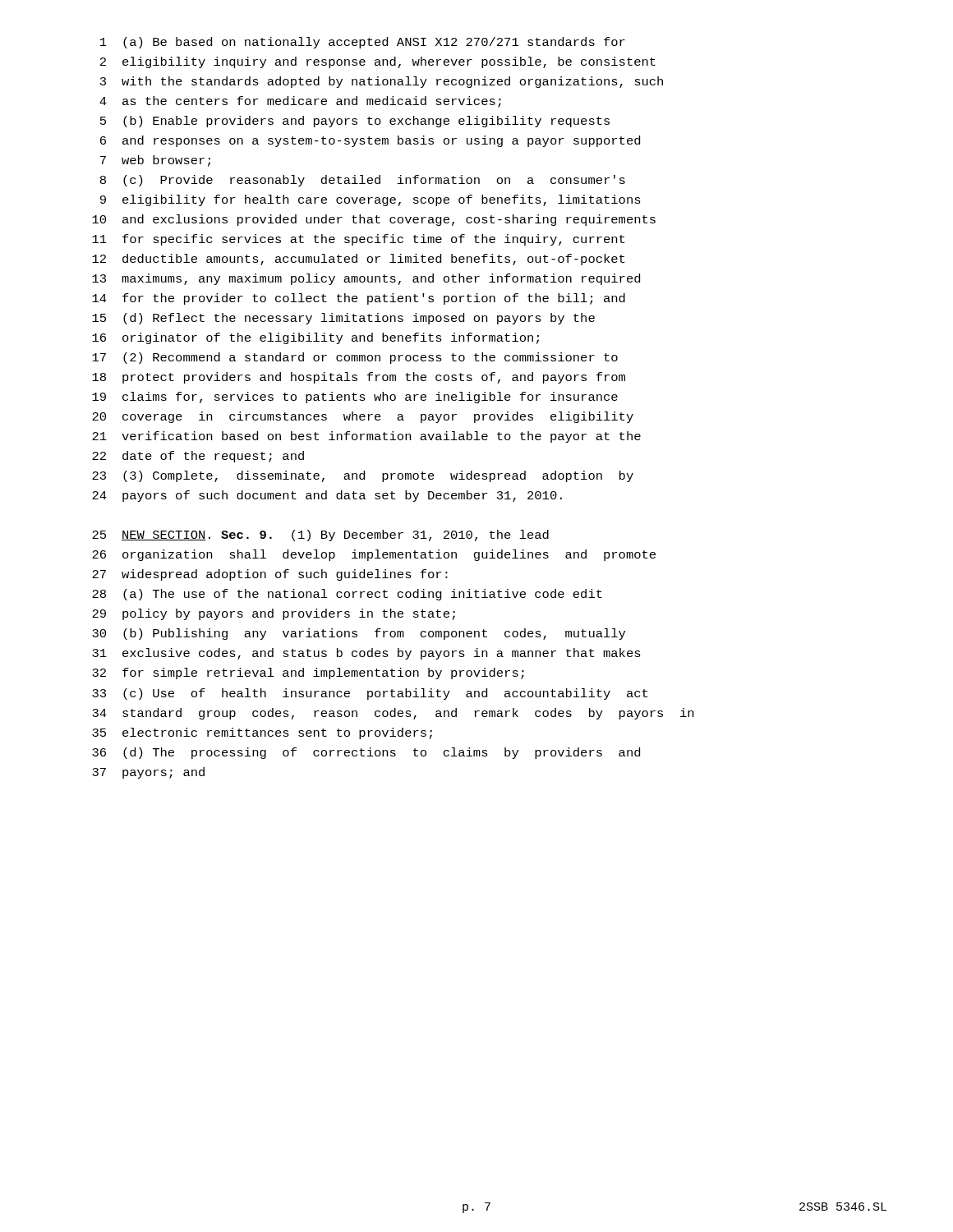953x1232 pixels.
Task: Locate the block of text that opens with "23 (3) Complete, disseminate, and promote"
Action: (x=476, y=487)
